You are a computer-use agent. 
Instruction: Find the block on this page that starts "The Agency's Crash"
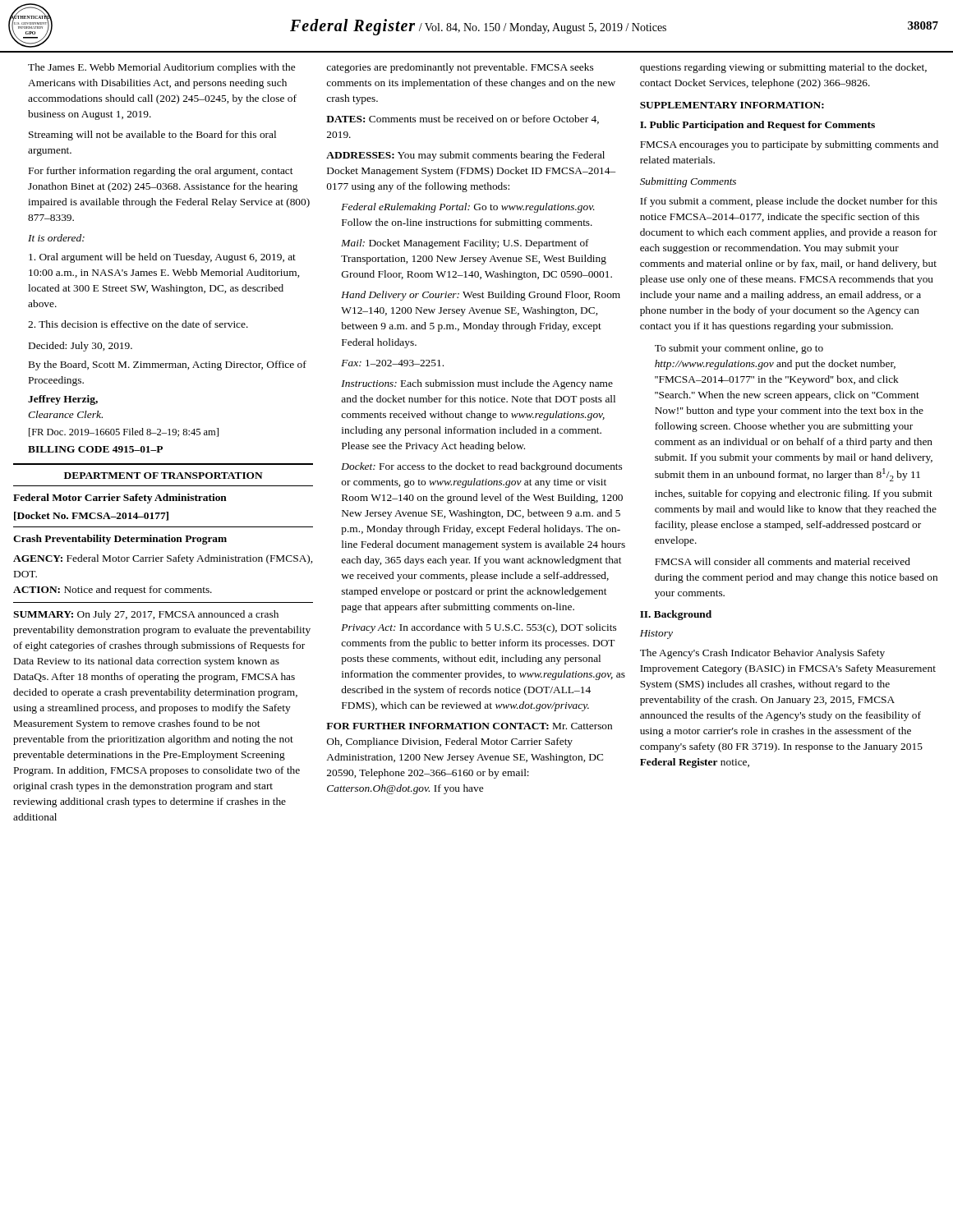(790, 707)
